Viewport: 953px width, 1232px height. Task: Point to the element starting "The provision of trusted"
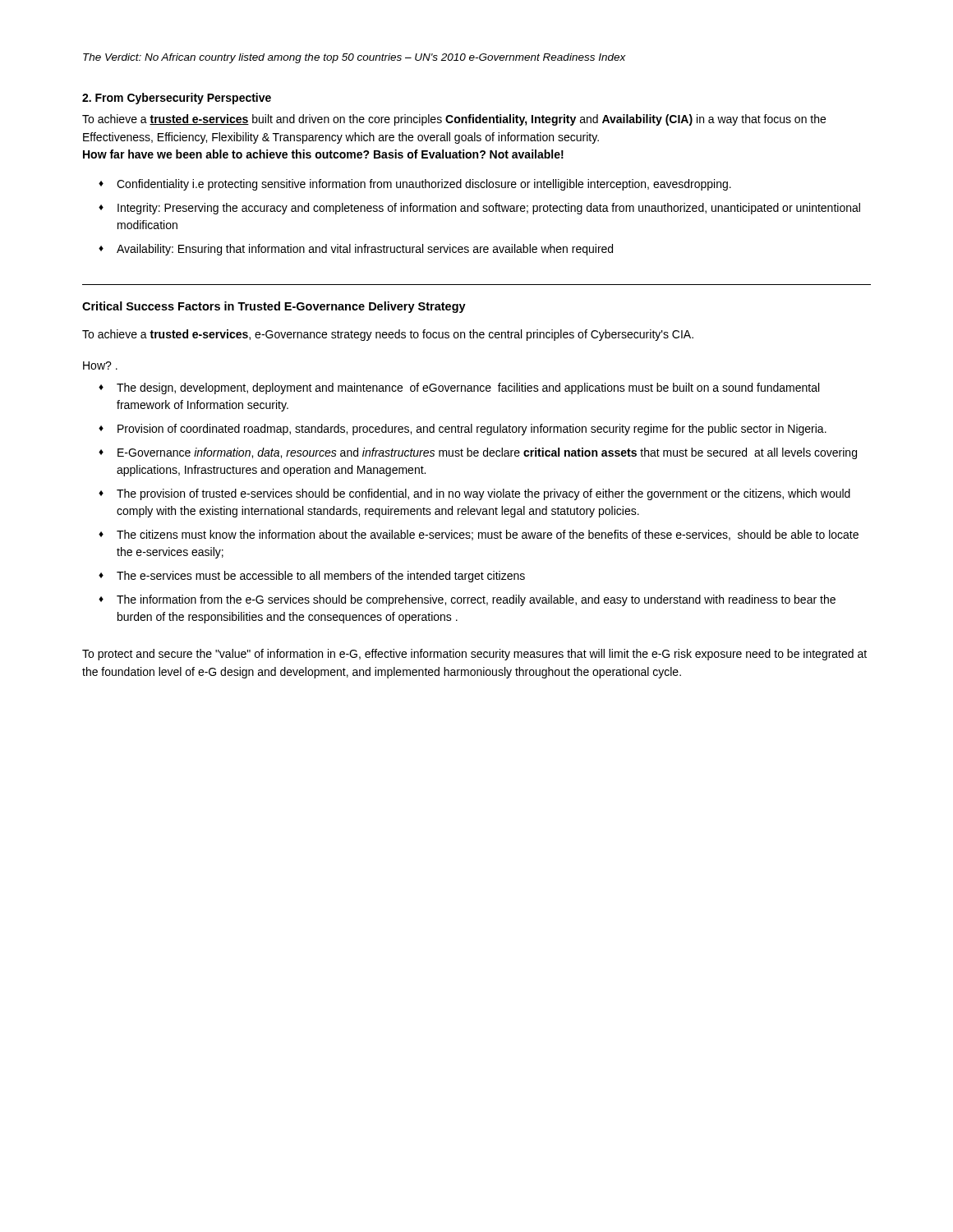click(x=485, y=503)
